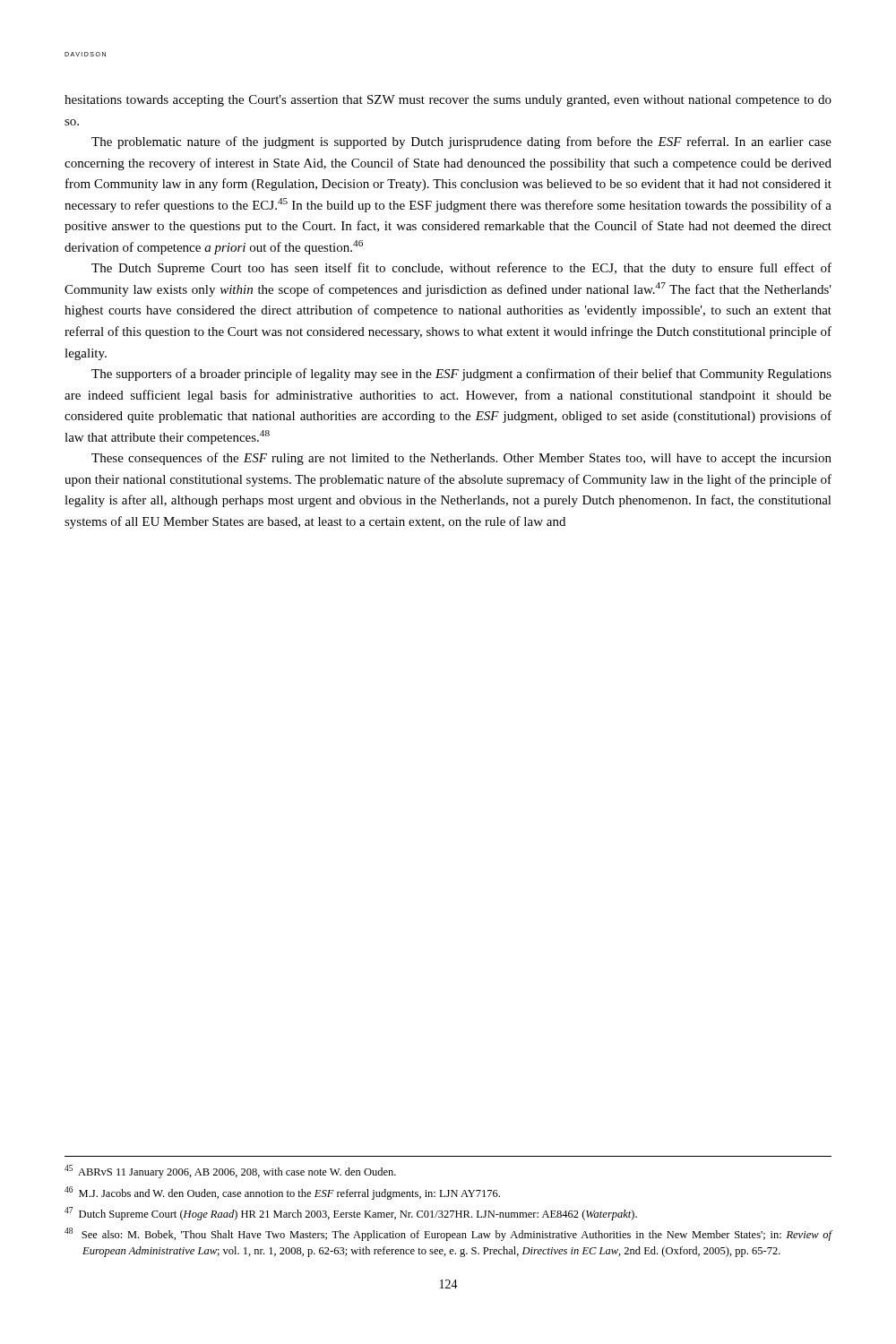
Task: Find the text starting "45 ABRvS 11 January 2006, AB 2006, 208,"
Action: click(x=230, y=1171)
